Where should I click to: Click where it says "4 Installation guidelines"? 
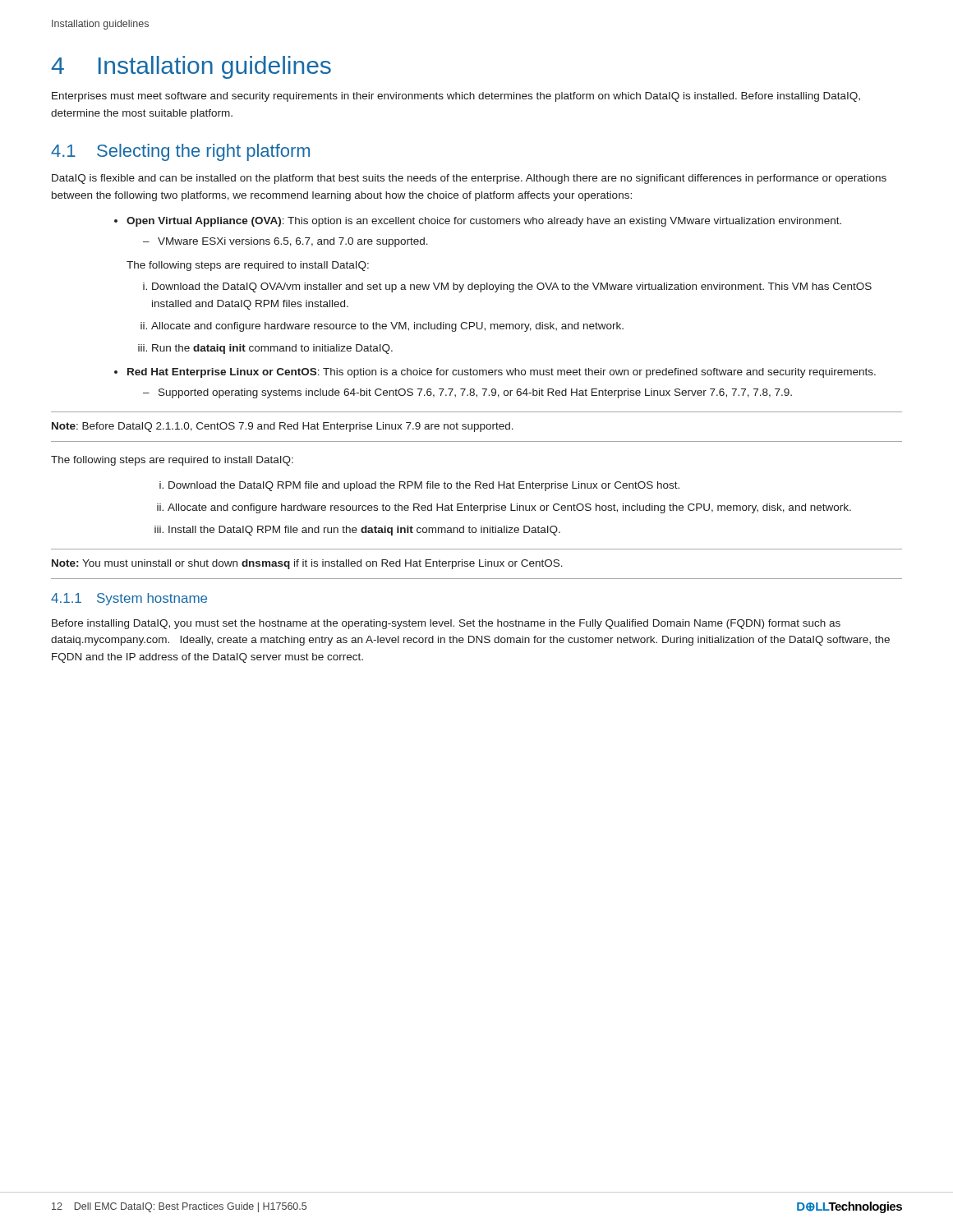point(191,66)
